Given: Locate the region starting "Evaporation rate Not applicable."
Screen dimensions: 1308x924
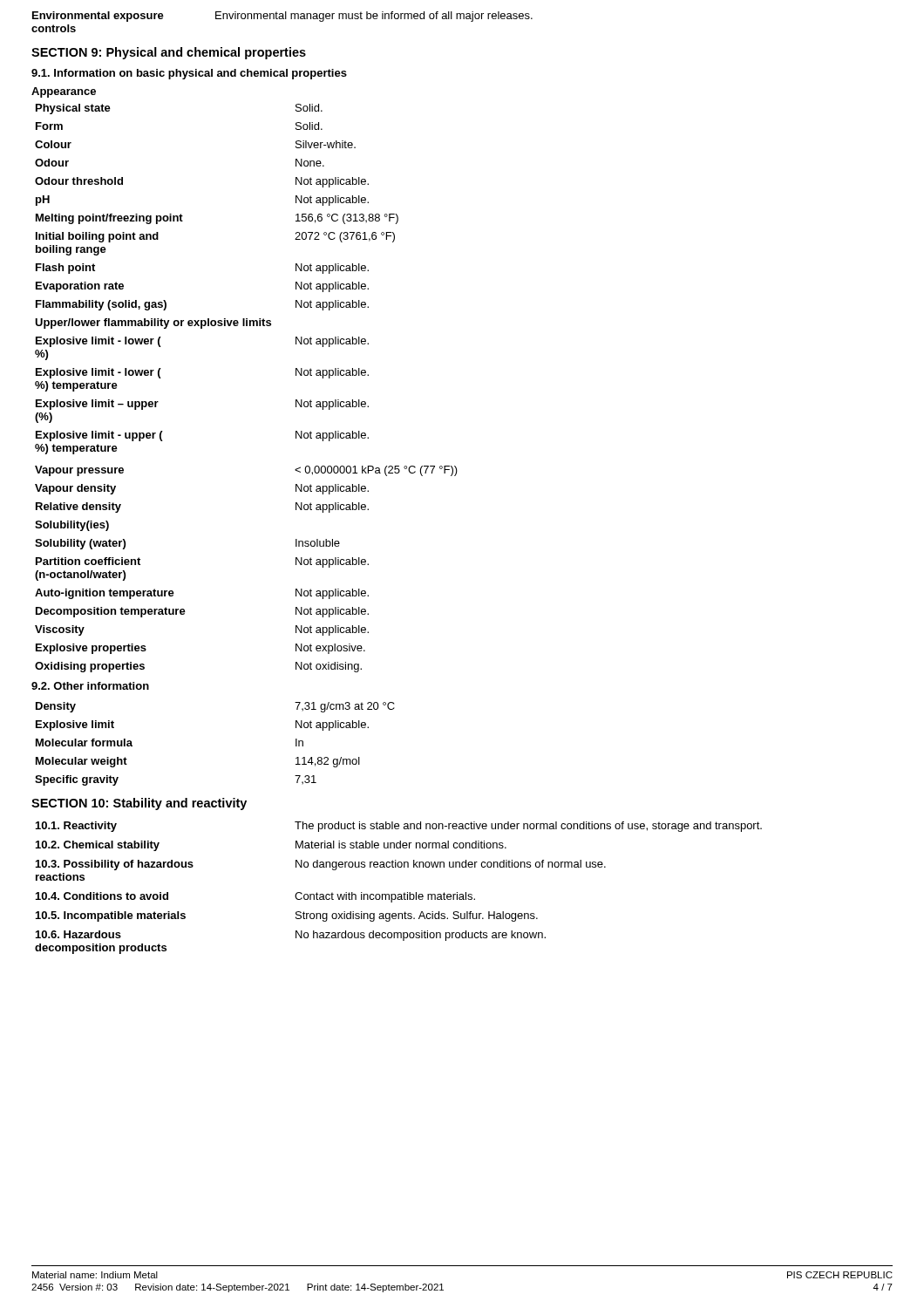Looking at the screenshot, I should coord(82,286).
